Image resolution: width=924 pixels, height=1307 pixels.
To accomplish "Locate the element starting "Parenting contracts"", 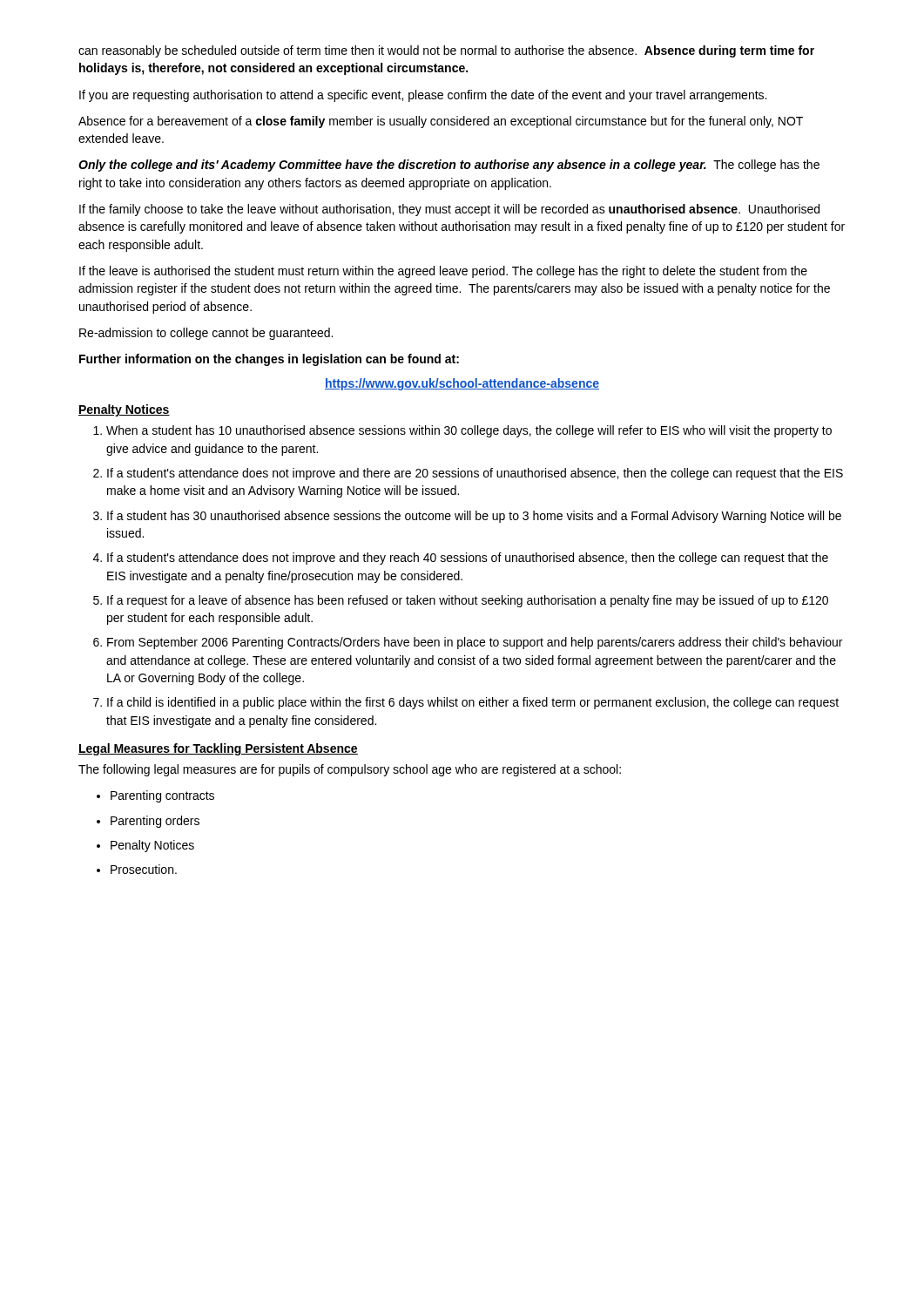I will [x=155, y=796].
